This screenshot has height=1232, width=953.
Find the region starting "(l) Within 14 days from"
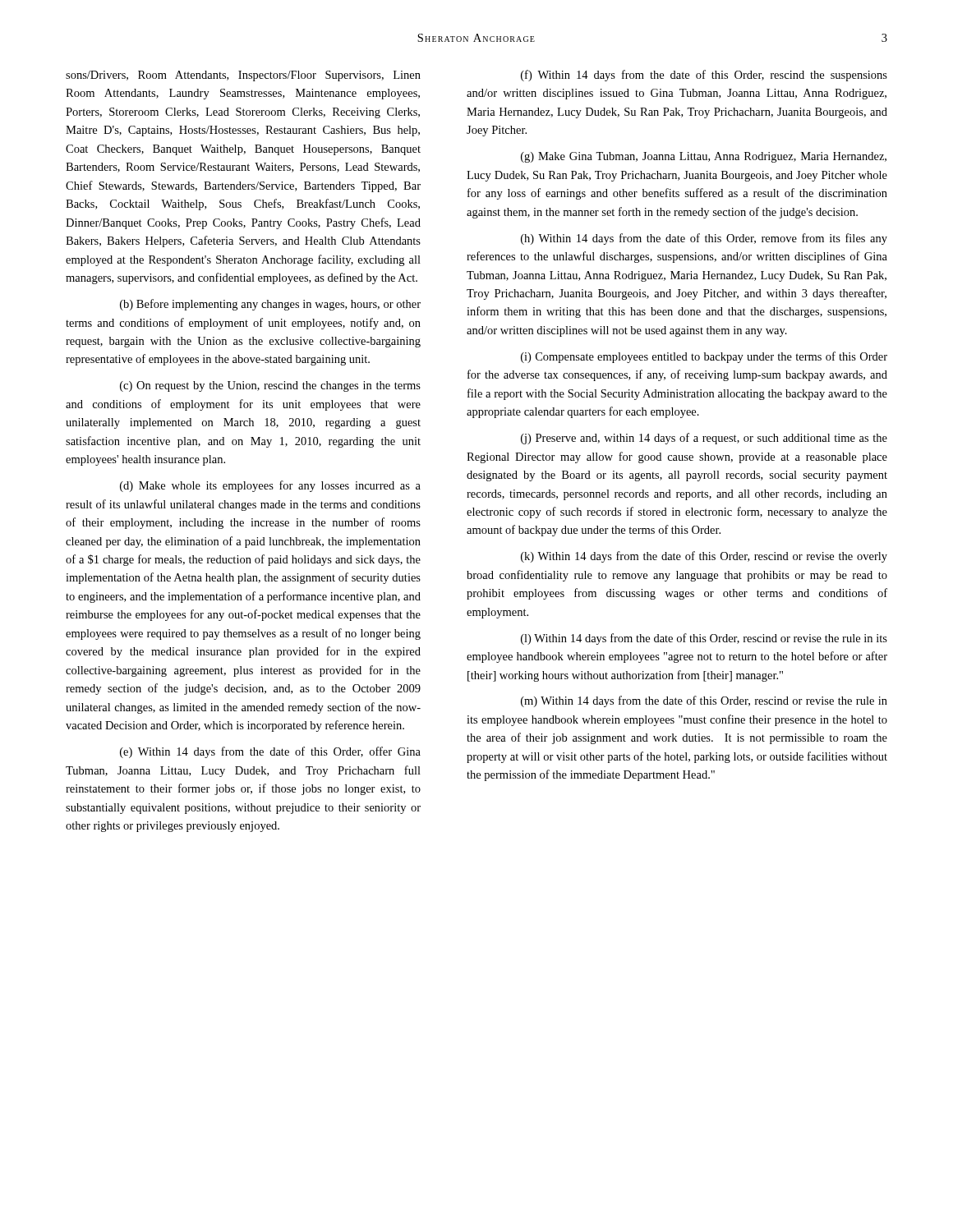tap(677, 656)
